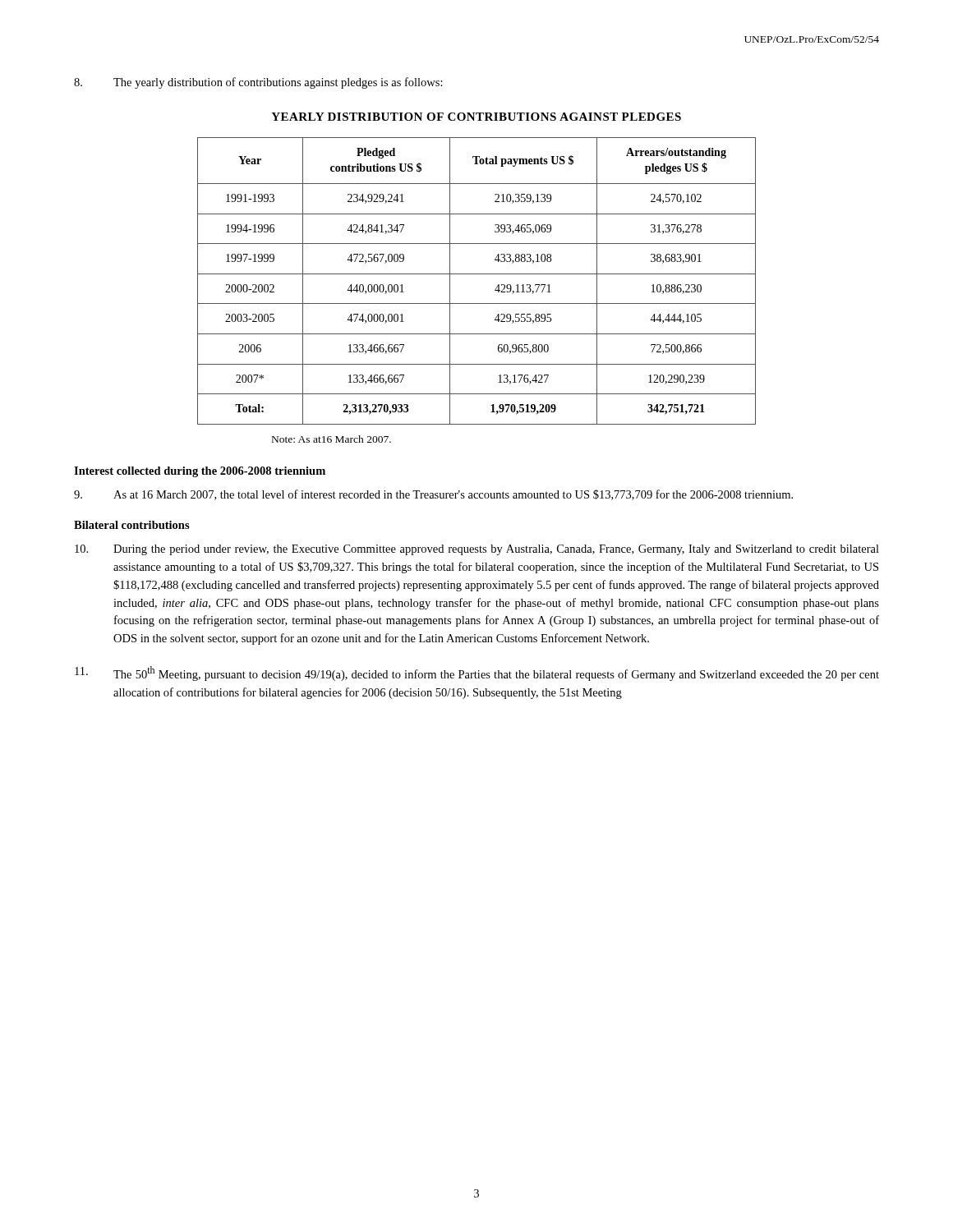Locate the table with the text "Total payments US $"

pyautogui.click(x=476, y=281)
